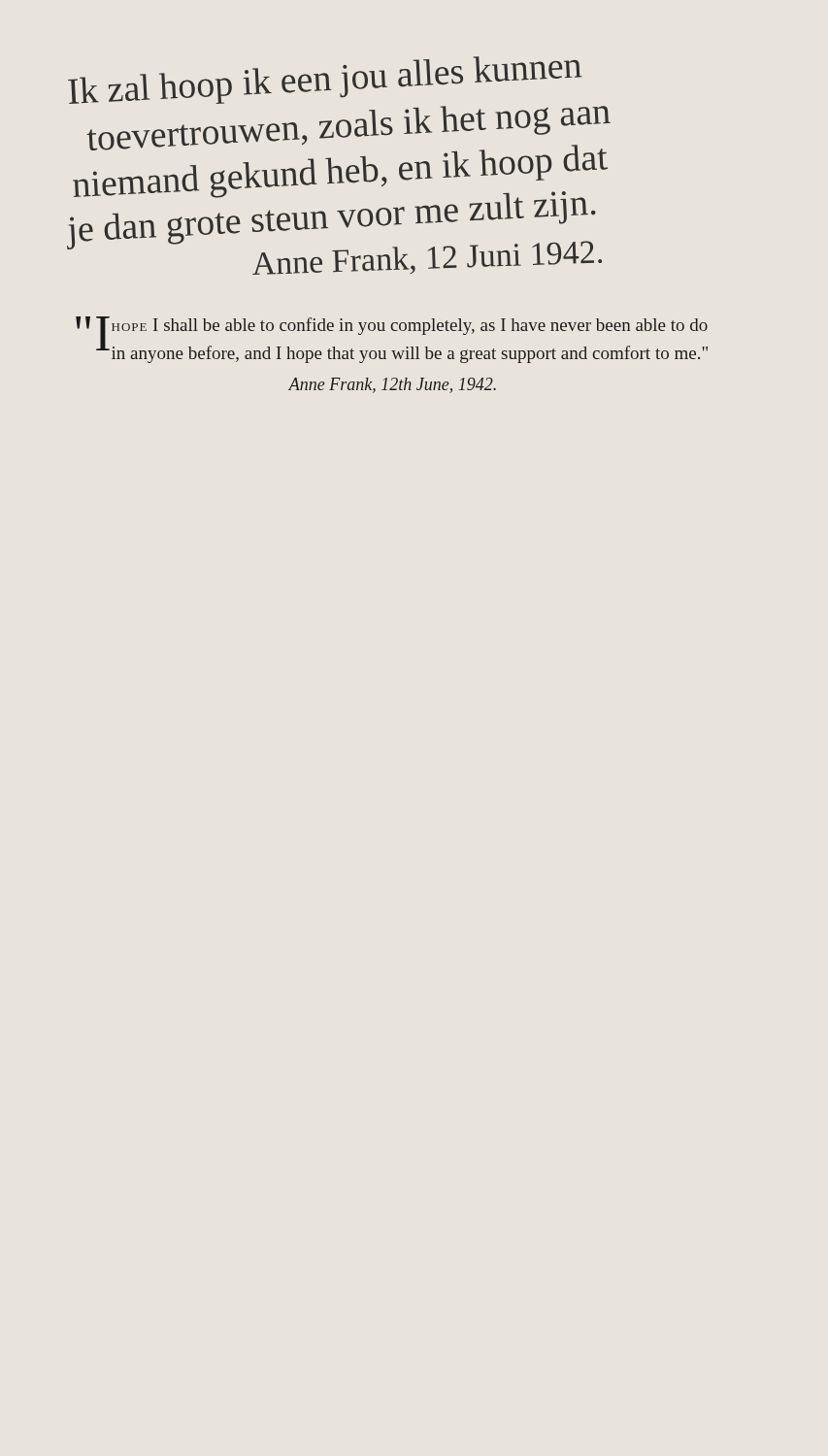Locate the region starting ""I hope I shall be able to"
Screen dimensions: 1456x828
tap(393, 355)
